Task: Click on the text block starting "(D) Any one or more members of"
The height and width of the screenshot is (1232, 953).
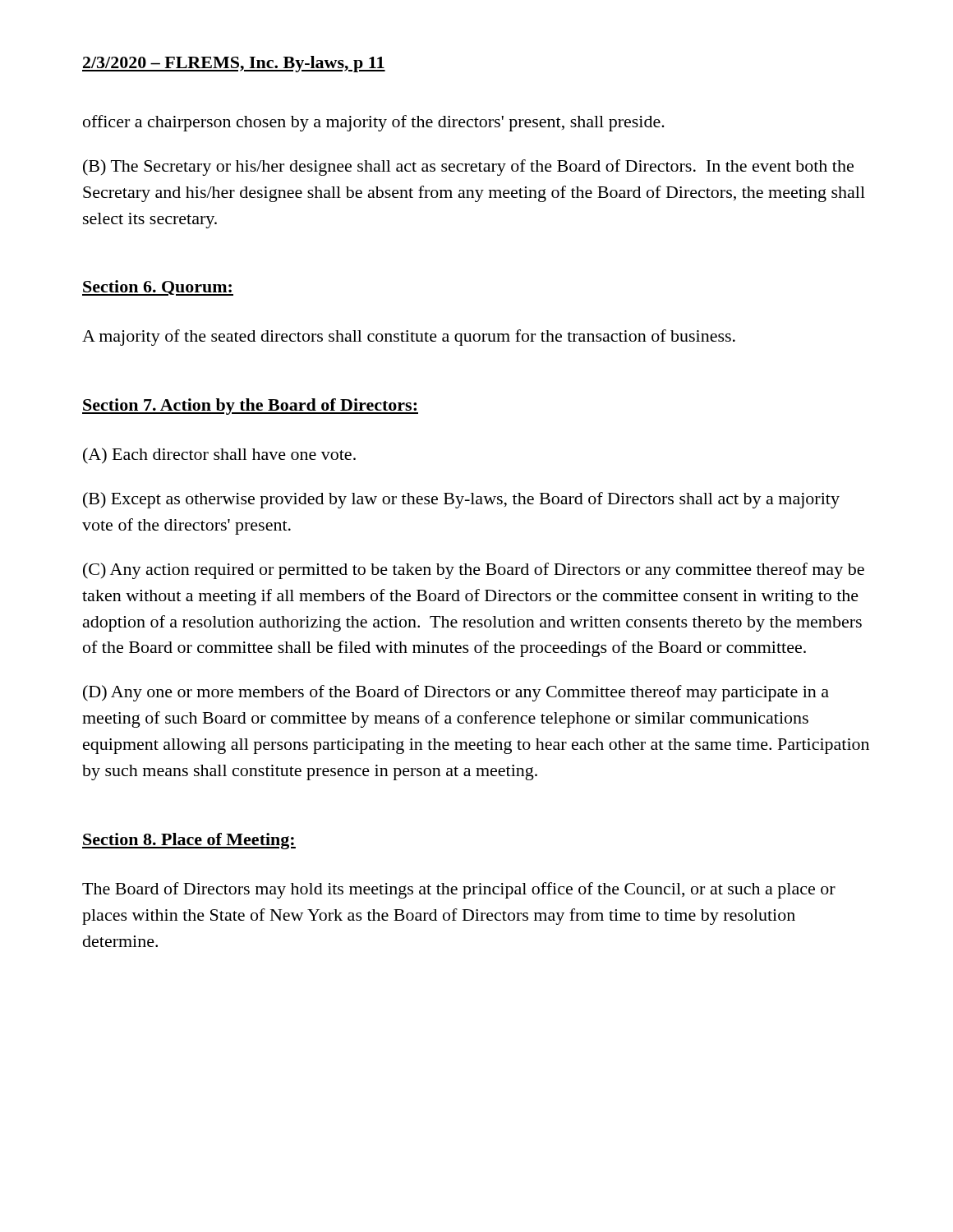Action: 476,731
